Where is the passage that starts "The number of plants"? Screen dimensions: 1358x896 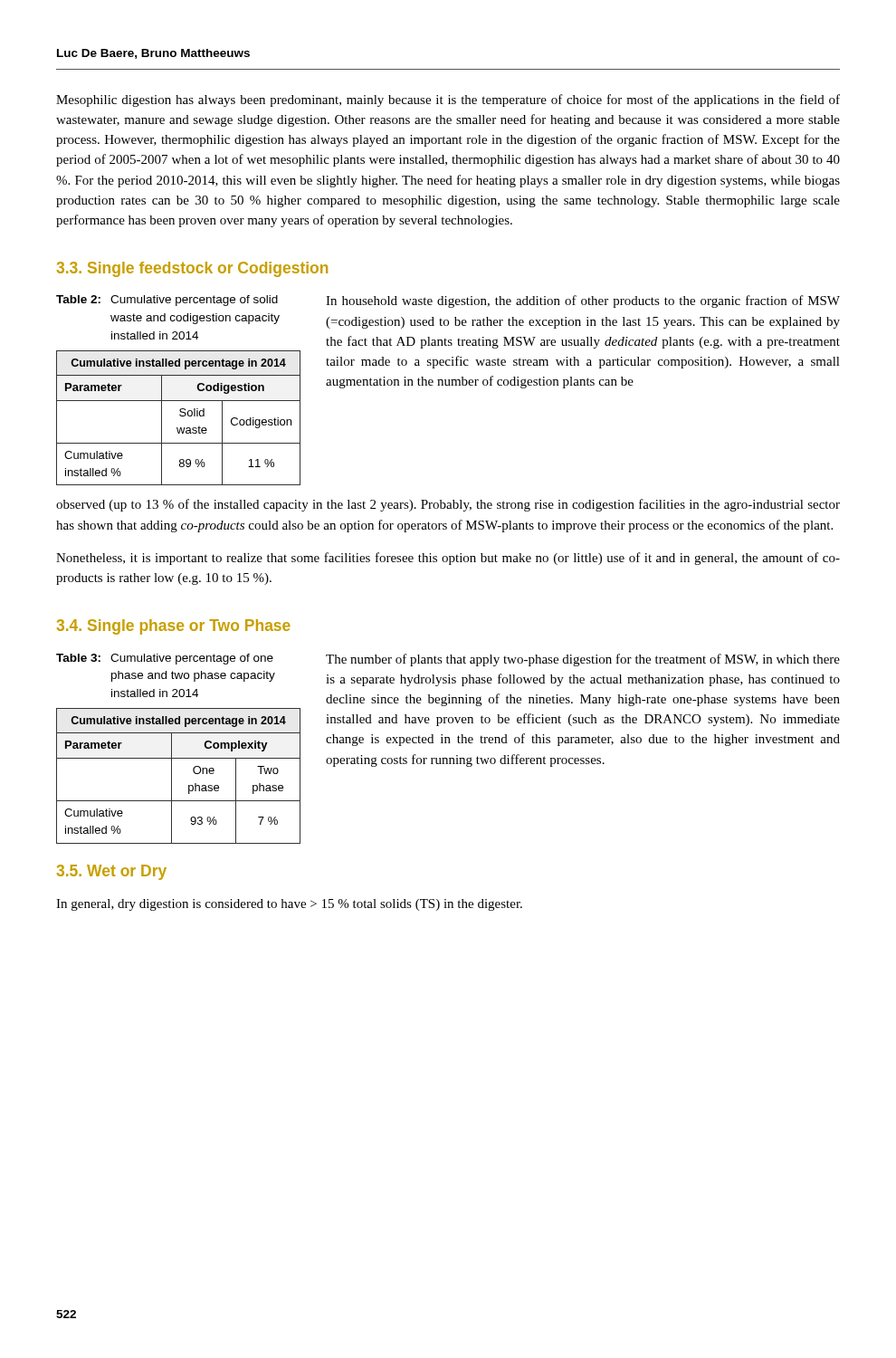point(583,709)
